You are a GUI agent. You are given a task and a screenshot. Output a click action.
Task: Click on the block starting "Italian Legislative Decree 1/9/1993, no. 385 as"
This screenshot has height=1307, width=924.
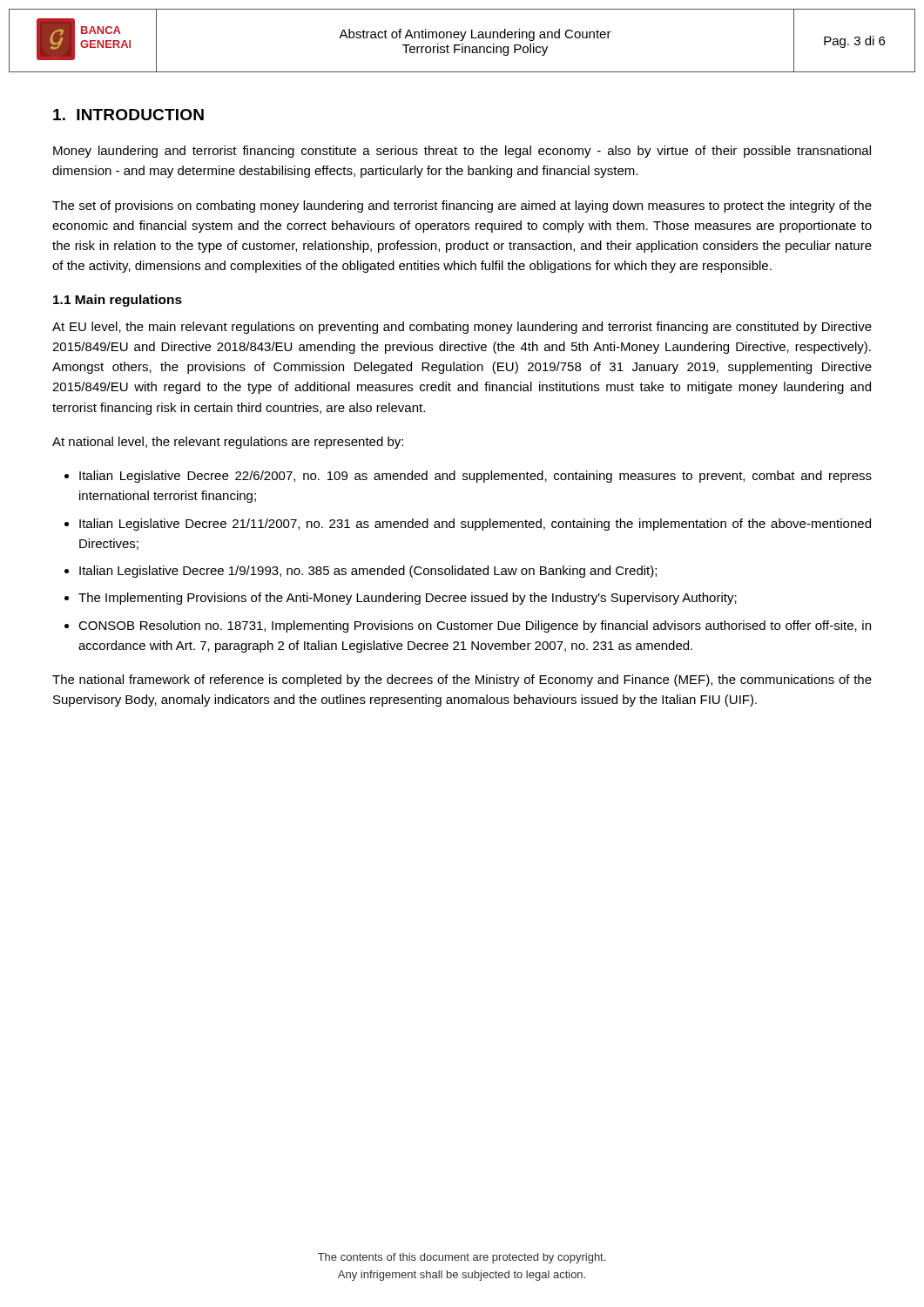tap(475, 570)
